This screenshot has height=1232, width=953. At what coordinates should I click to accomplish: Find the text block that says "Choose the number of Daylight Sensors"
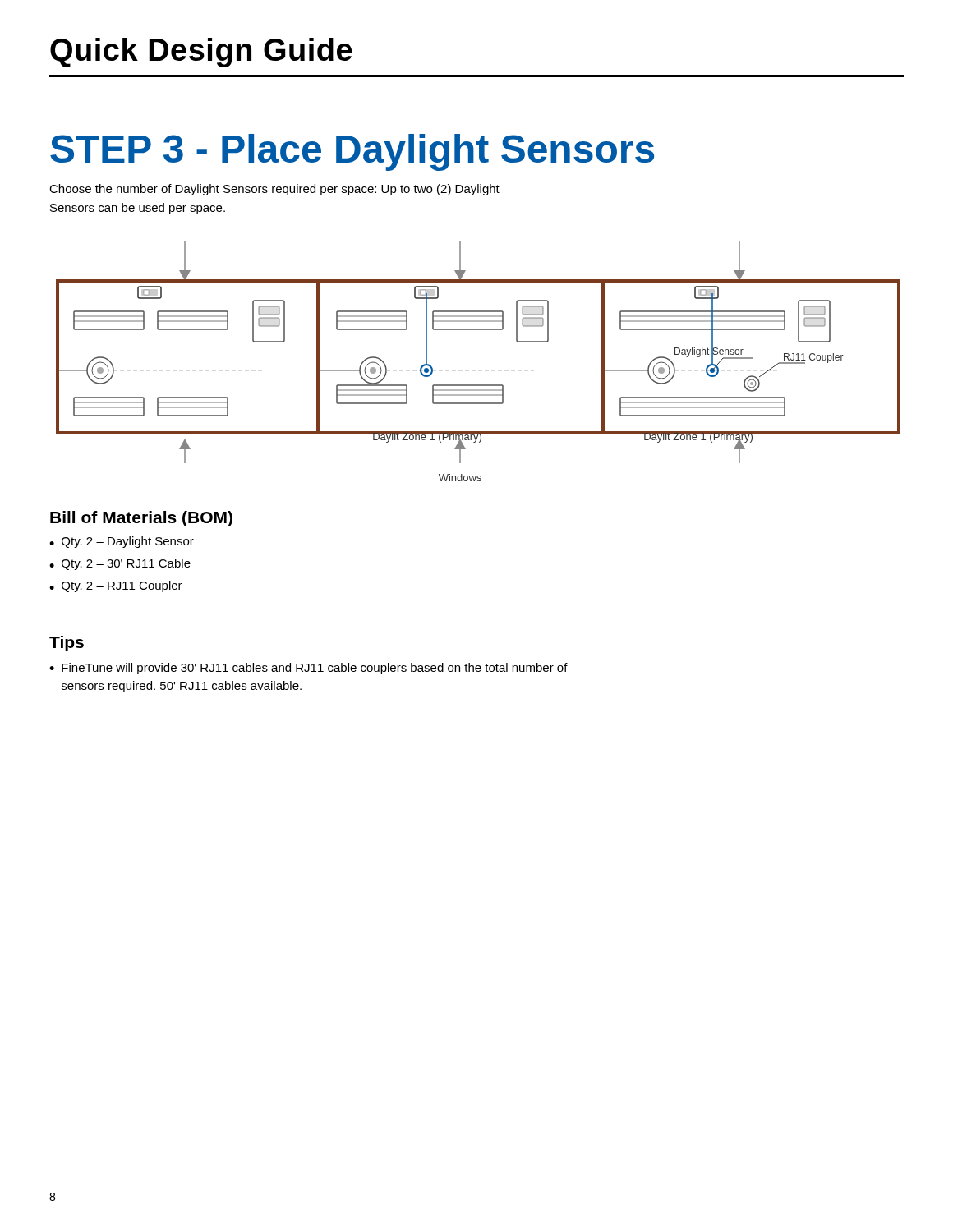click(x=274, y=198)
